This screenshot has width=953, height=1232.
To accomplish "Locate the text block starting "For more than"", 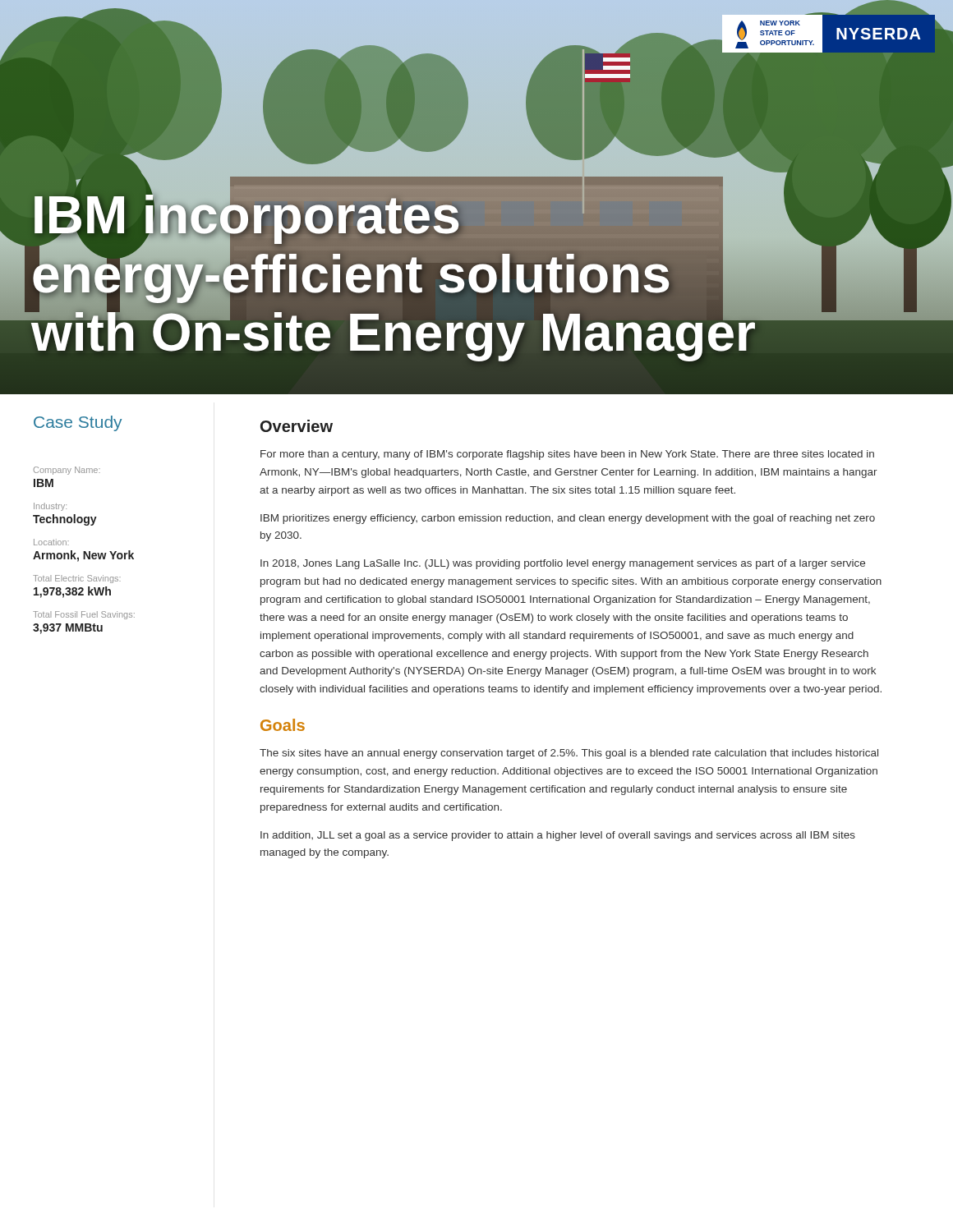I will coord(568,472).
